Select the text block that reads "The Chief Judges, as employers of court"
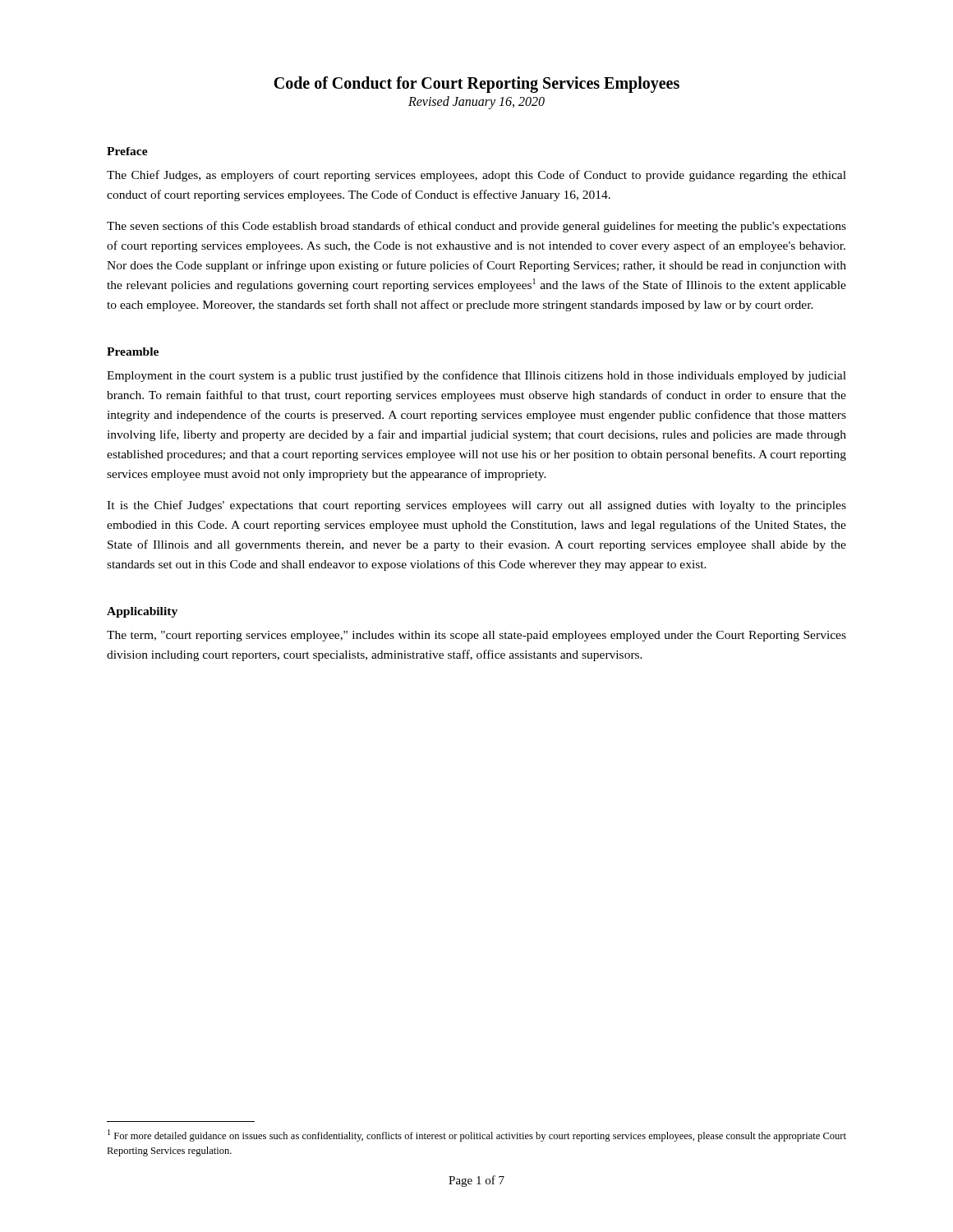This screenshot has width=953, height=1232. click(x=476, y=184)
